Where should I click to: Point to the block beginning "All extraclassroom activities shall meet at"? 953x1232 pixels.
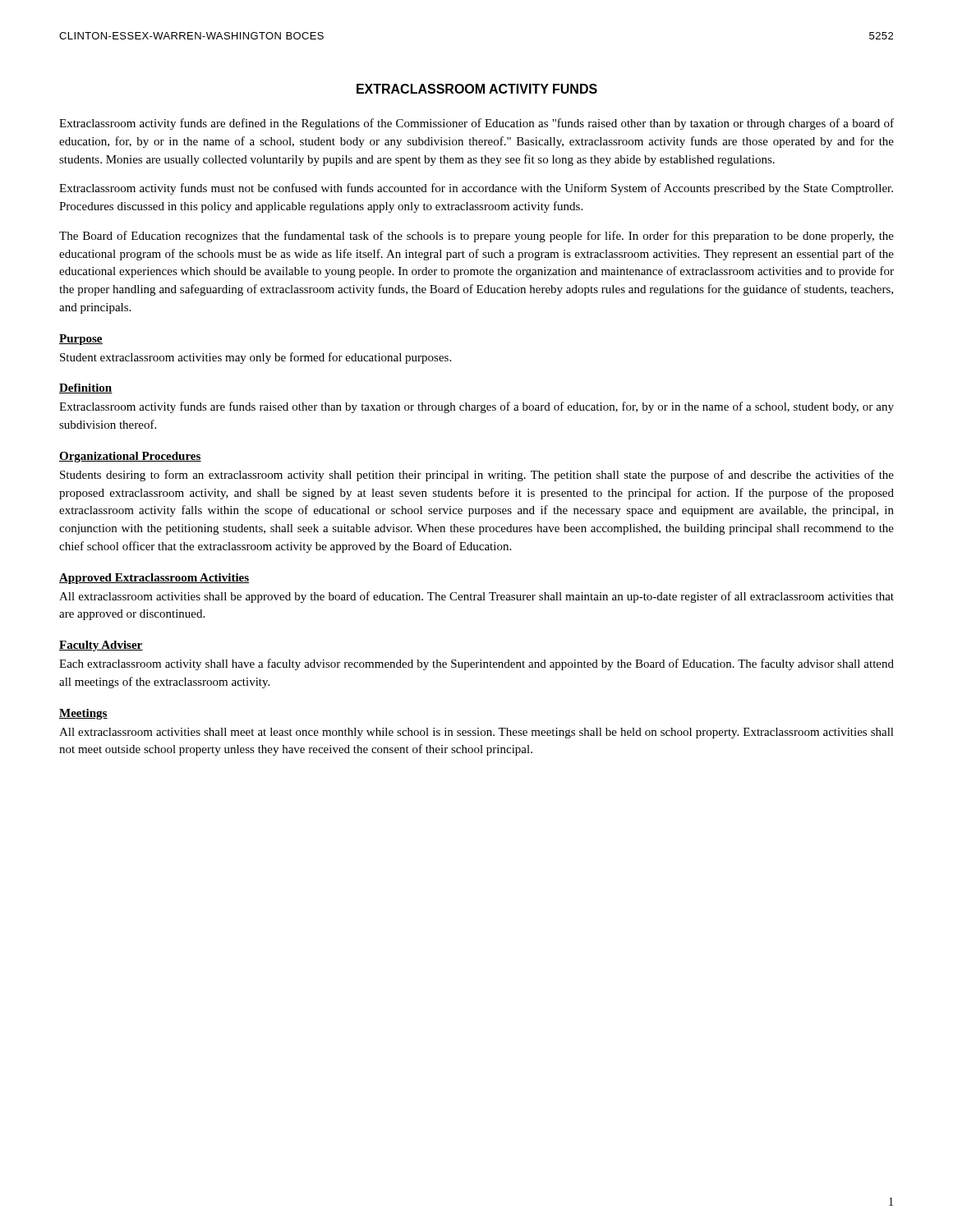(x=476, y=740)
